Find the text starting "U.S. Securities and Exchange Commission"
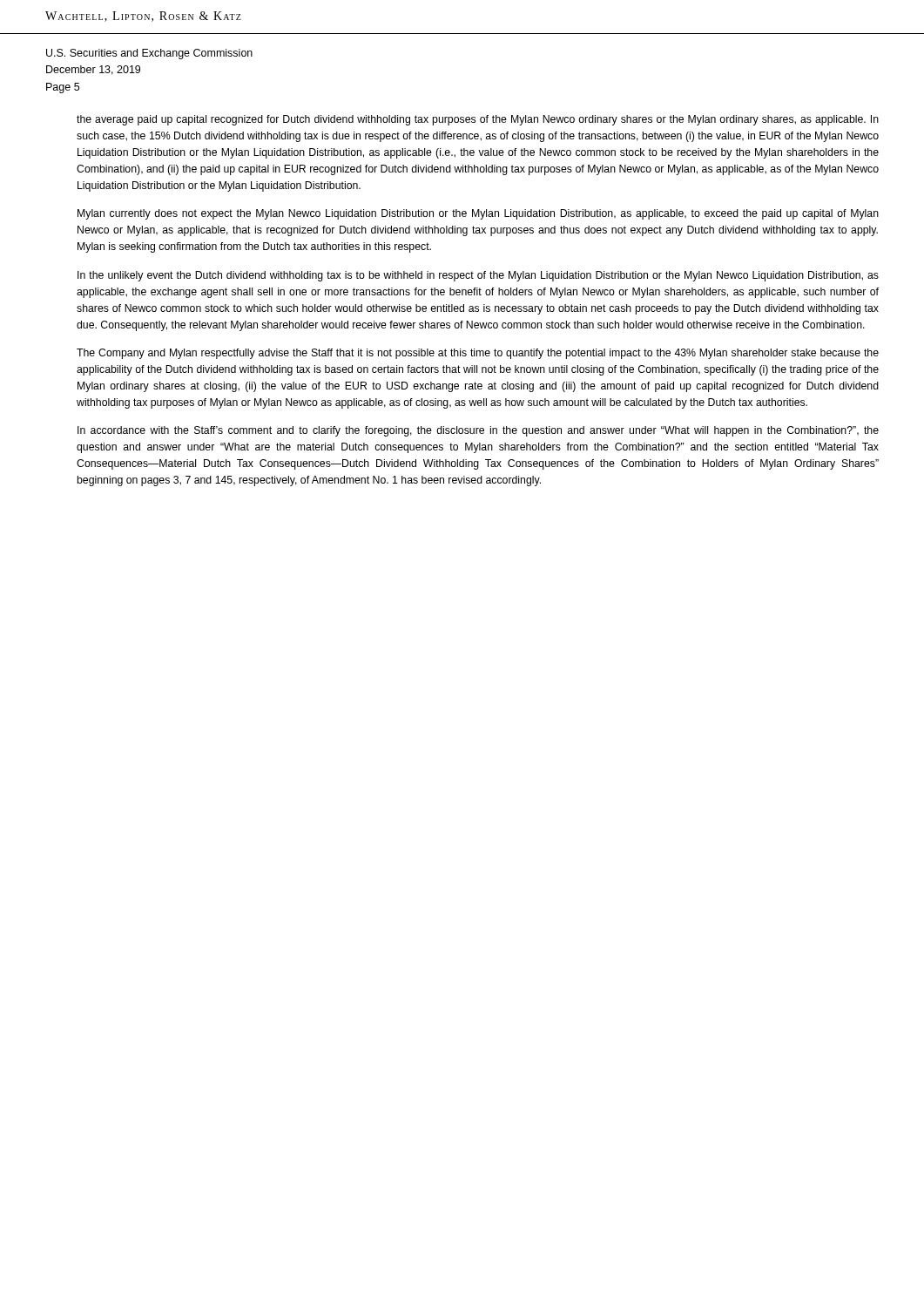Viewport: 924px width, 1307px height. pyautogui.click(x=149, y=70)
